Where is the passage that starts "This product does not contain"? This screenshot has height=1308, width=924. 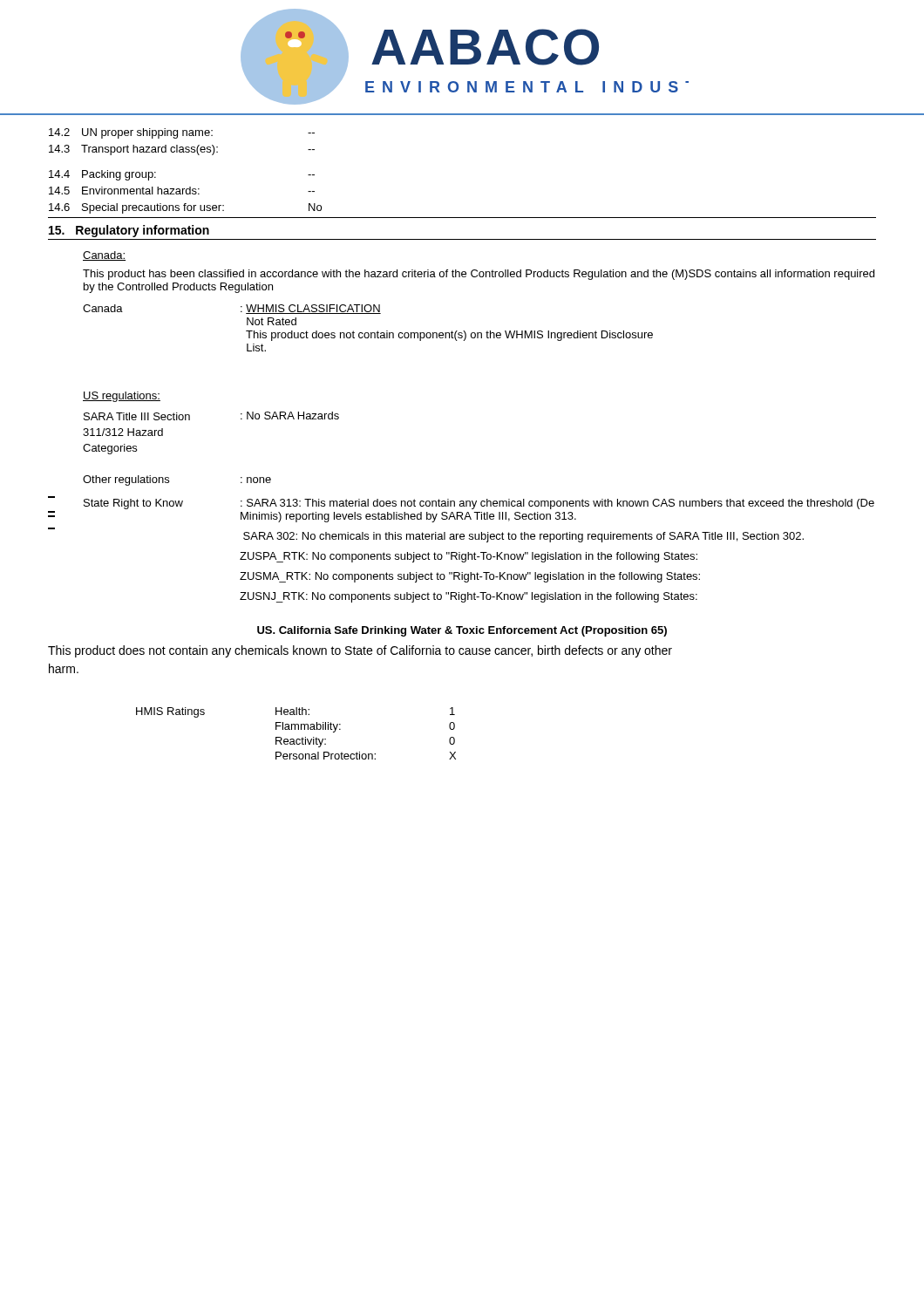pyautogui.click(x=360, y=659)
